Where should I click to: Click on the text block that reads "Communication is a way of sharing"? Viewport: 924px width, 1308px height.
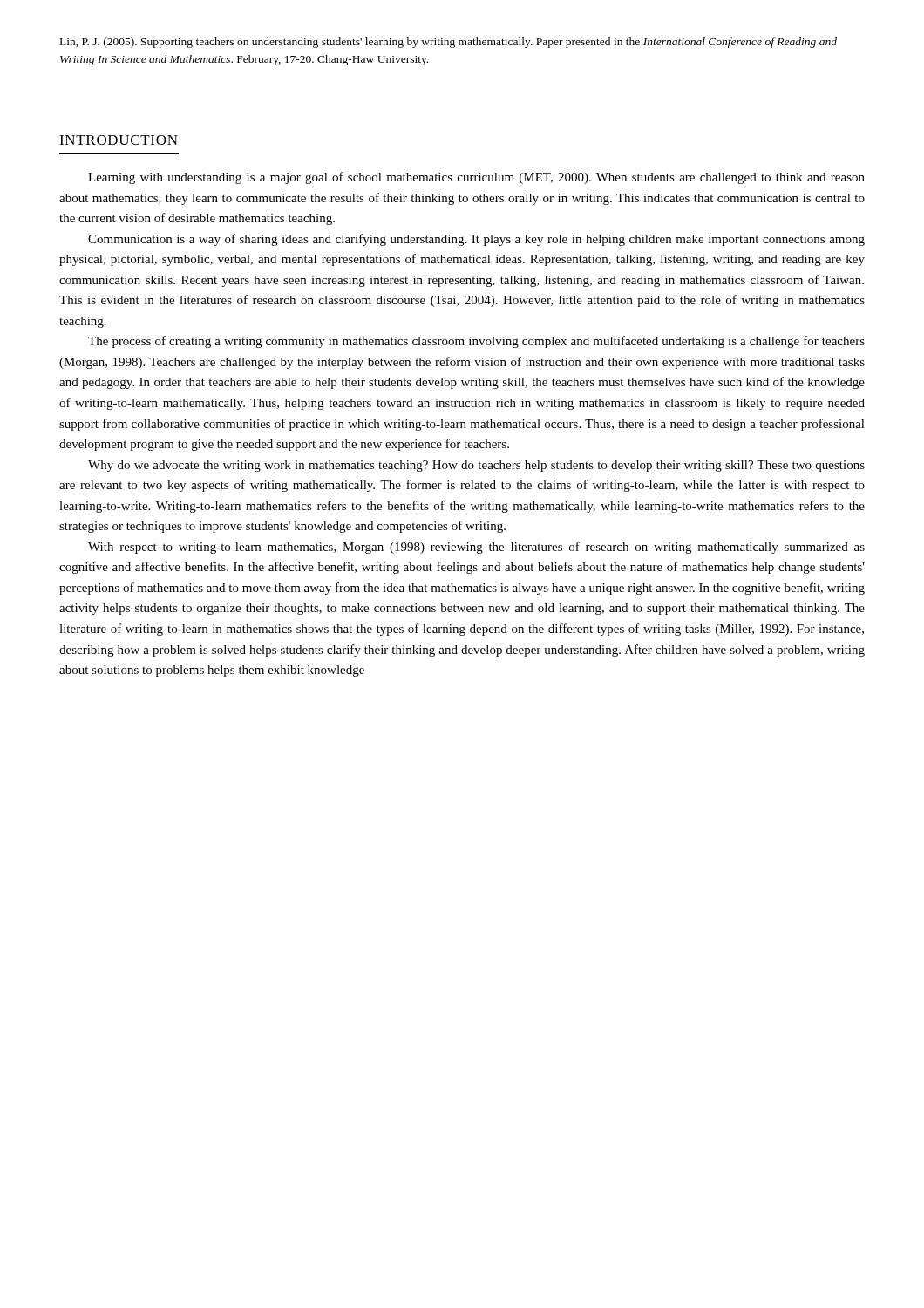pyautogui.click(x=462, y=280)
